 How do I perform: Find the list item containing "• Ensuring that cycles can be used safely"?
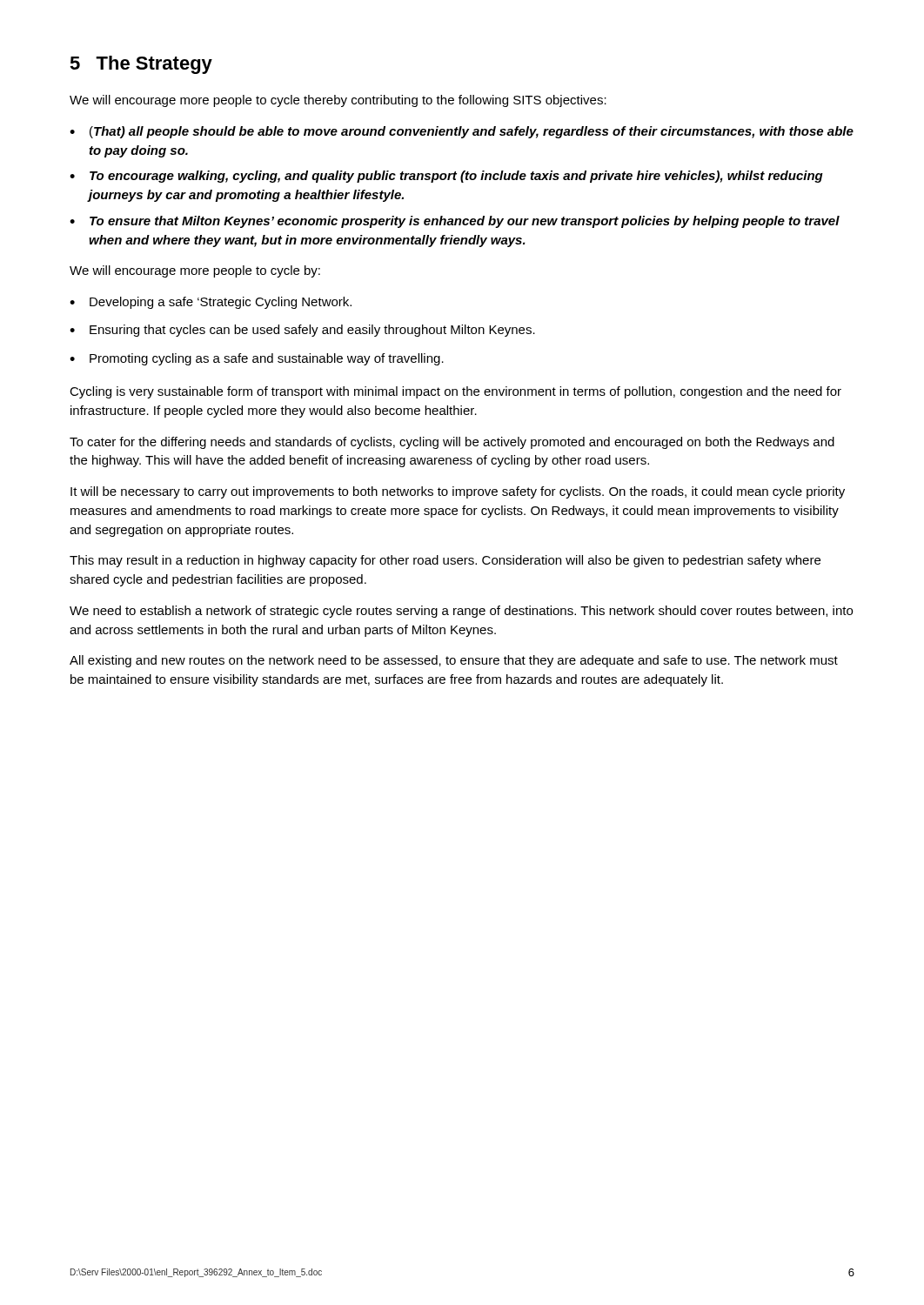pos(462,331)
